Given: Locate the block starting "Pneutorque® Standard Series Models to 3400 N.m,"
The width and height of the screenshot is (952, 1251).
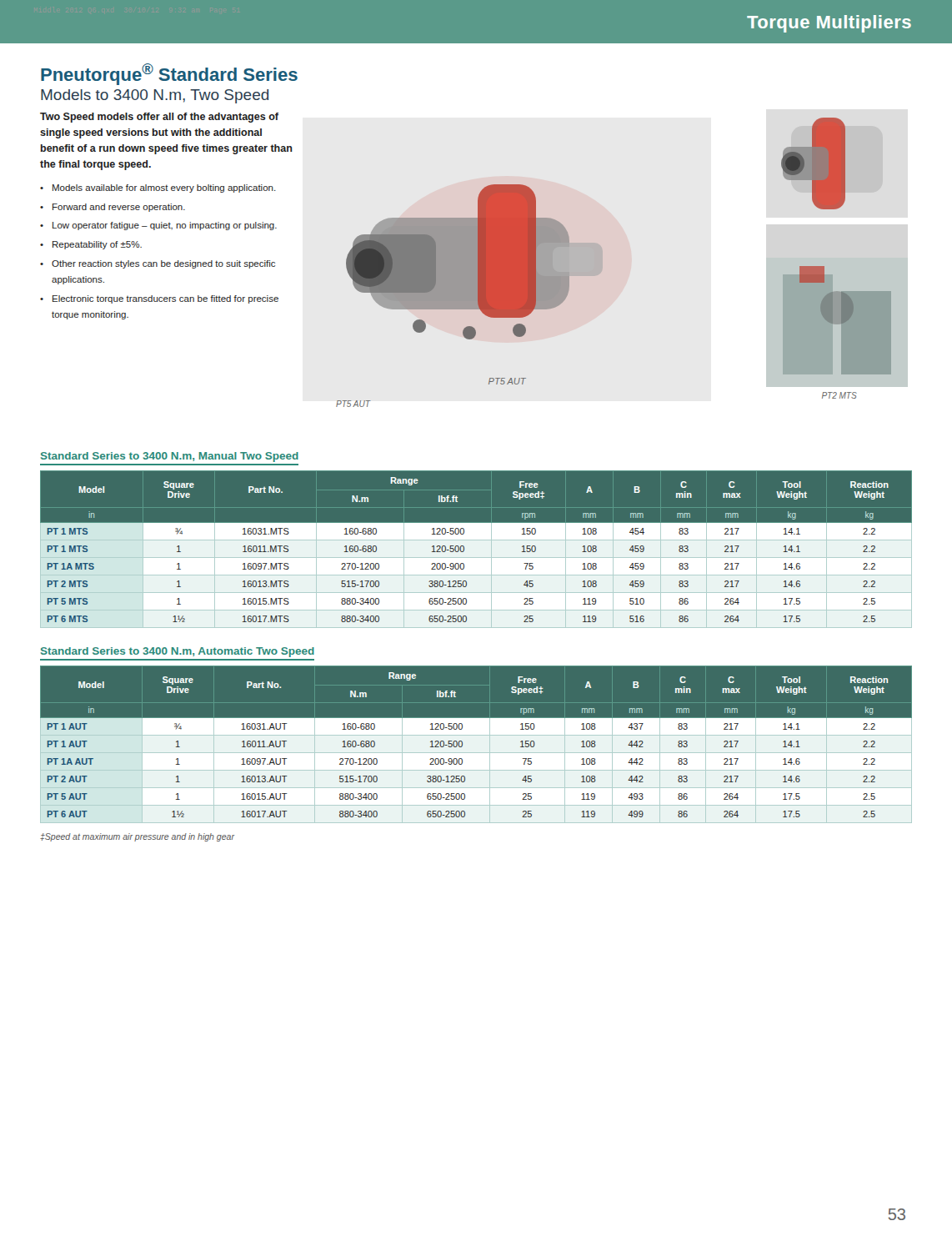Looking at the screenshot, I should click(169, 74).
